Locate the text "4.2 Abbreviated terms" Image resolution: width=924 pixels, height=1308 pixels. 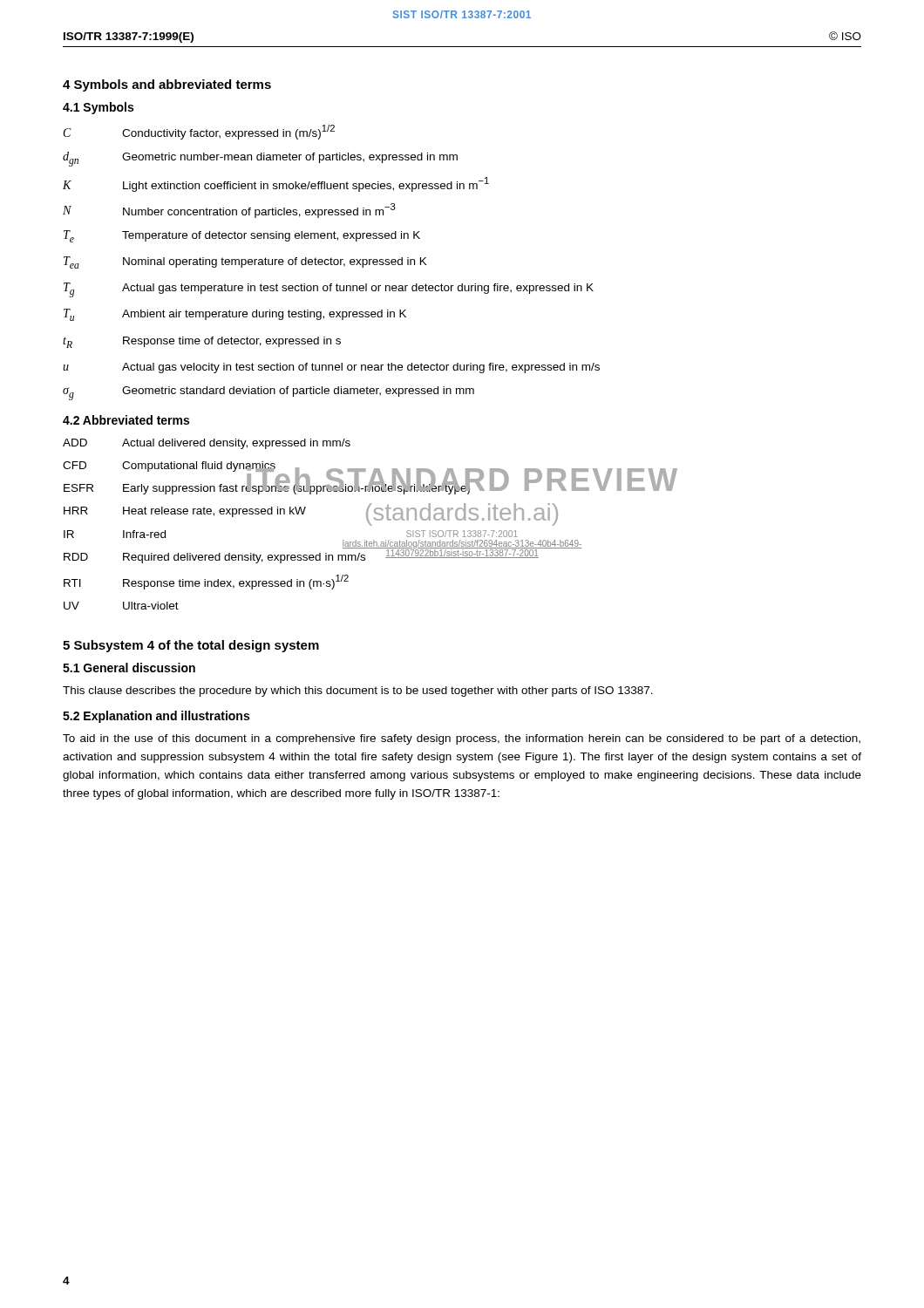click(x=126, y=420)
